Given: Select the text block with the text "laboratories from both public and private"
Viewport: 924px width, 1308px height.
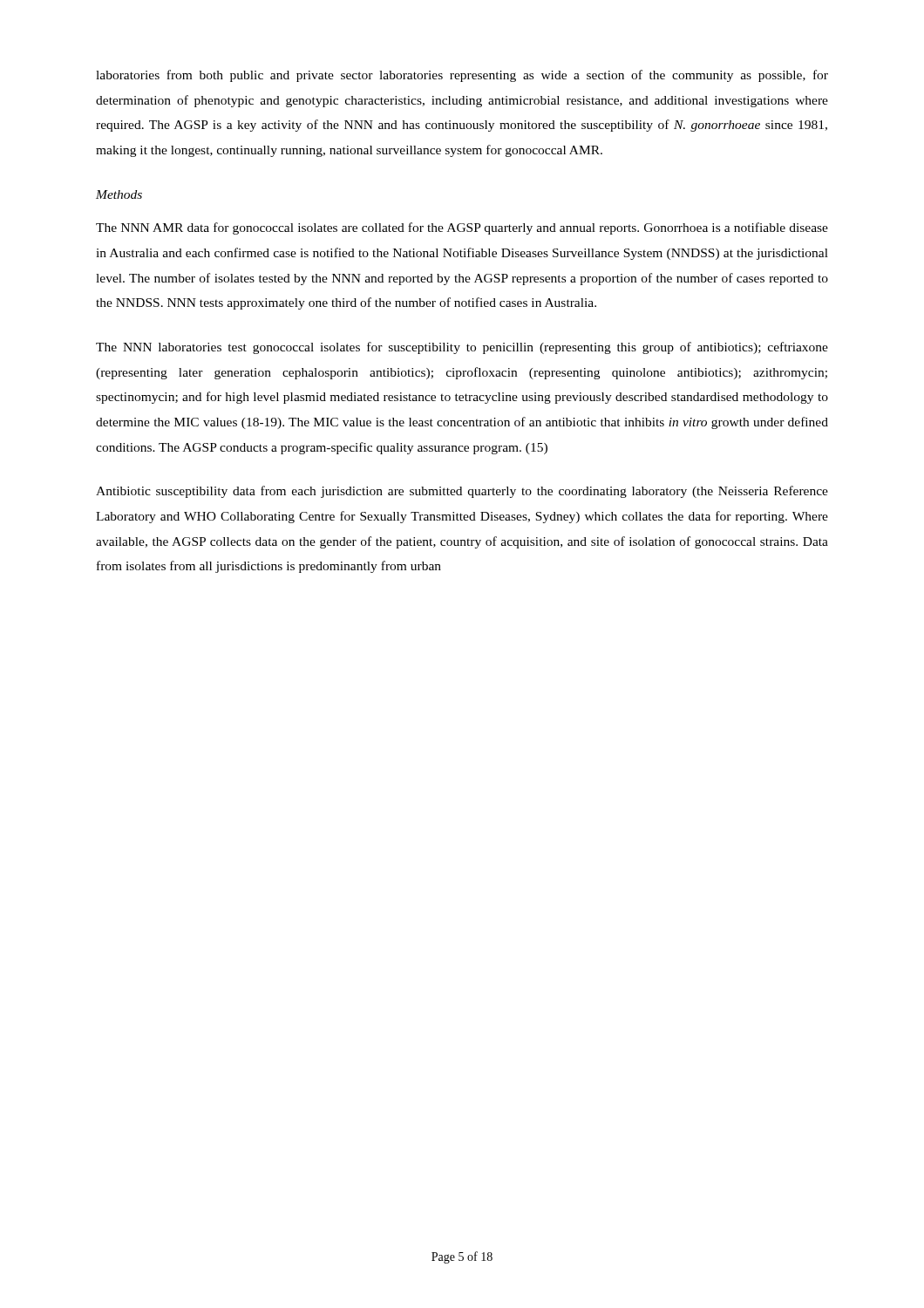Looking at the screenshot, I should point(462,112).
